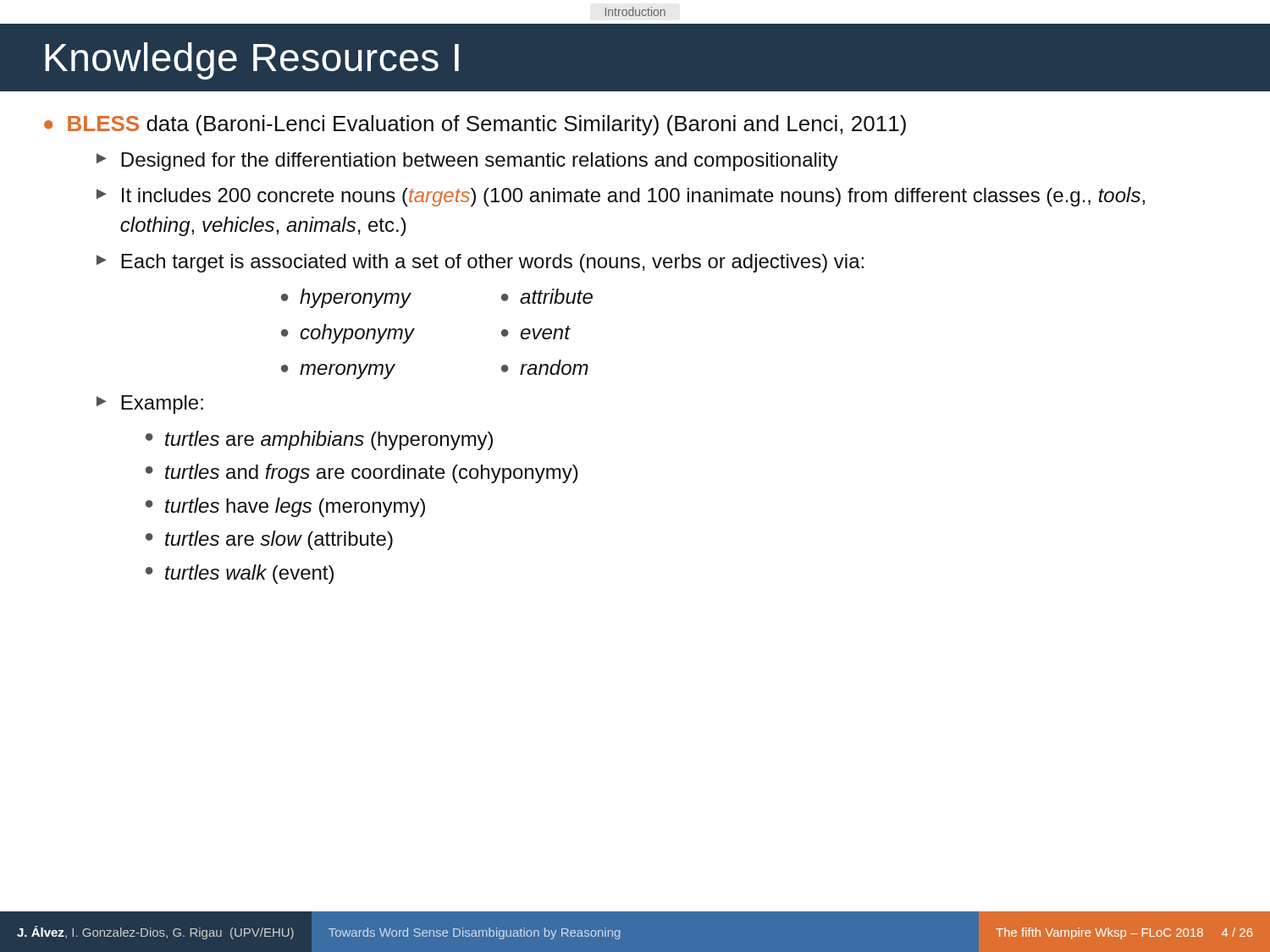Select the title with the text "Knowledge Resources I"
Viewport: 1270px width, 952px height.
pyautogui.click(x=252, y=58)
